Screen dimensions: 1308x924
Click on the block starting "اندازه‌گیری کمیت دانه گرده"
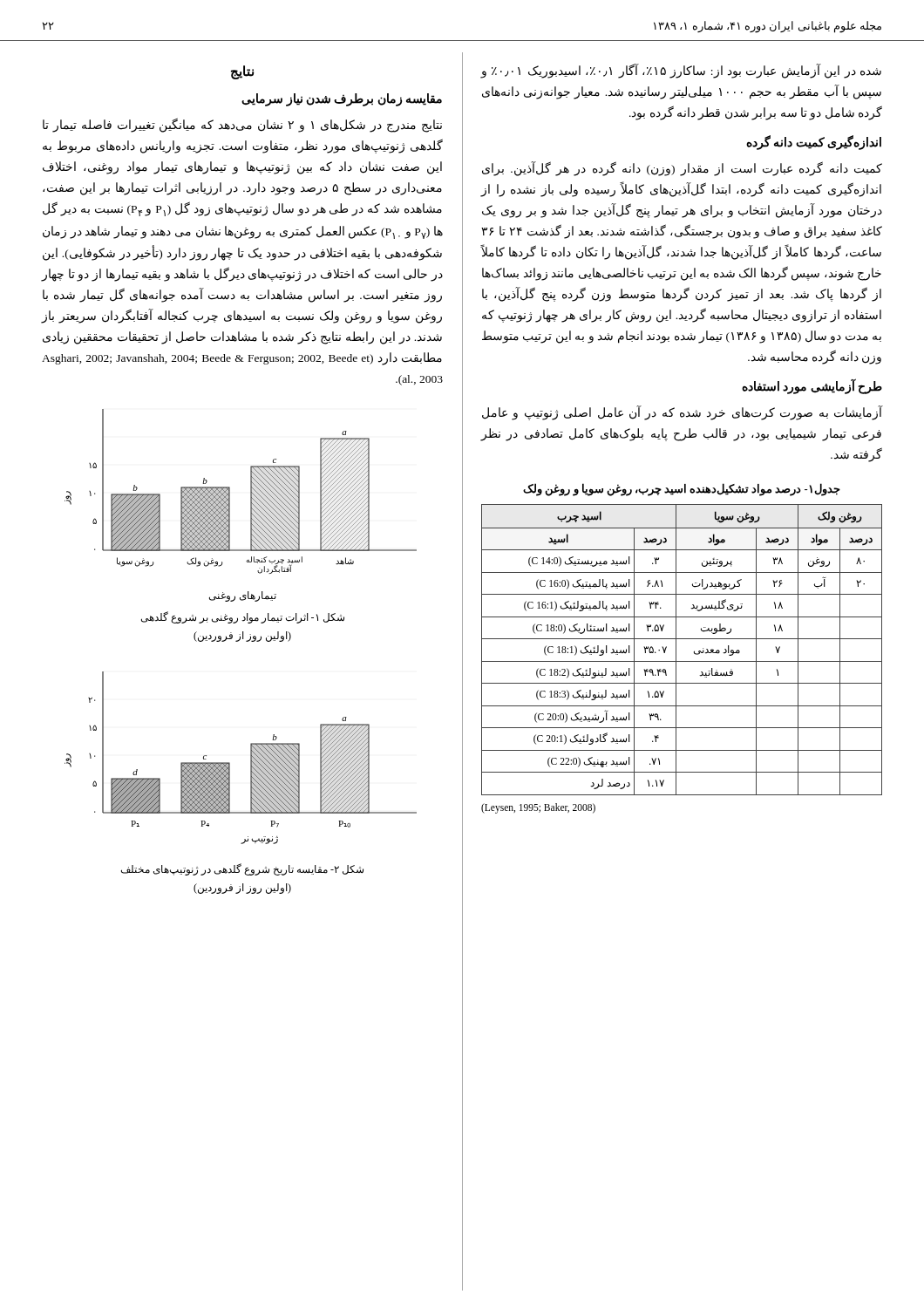tap(814, 143)
